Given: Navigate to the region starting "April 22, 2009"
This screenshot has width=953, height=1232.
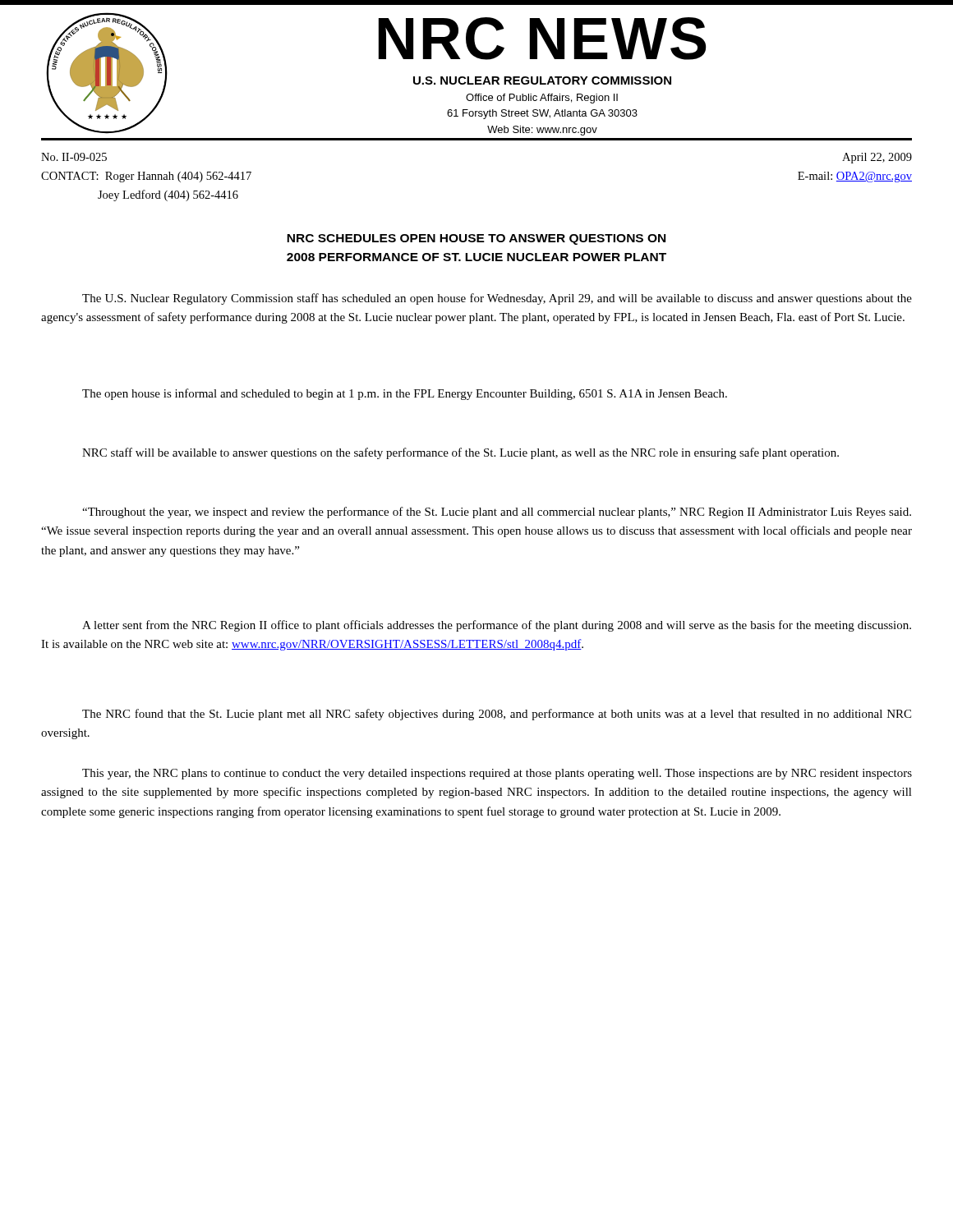Looking at the screenshot, I should pos(855,166).
